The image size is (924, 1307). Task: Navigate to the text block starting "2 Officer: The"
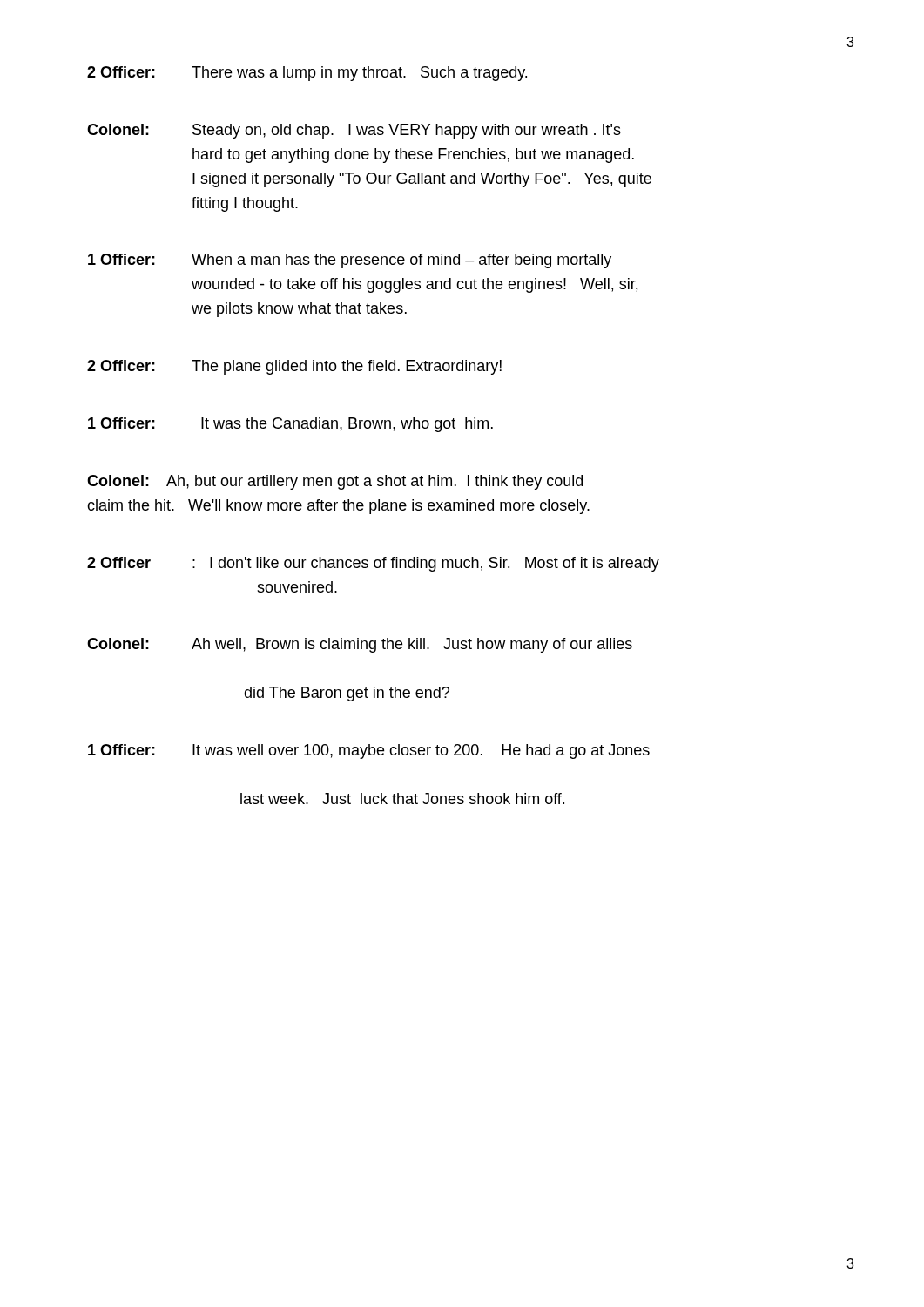click(462, 367)
